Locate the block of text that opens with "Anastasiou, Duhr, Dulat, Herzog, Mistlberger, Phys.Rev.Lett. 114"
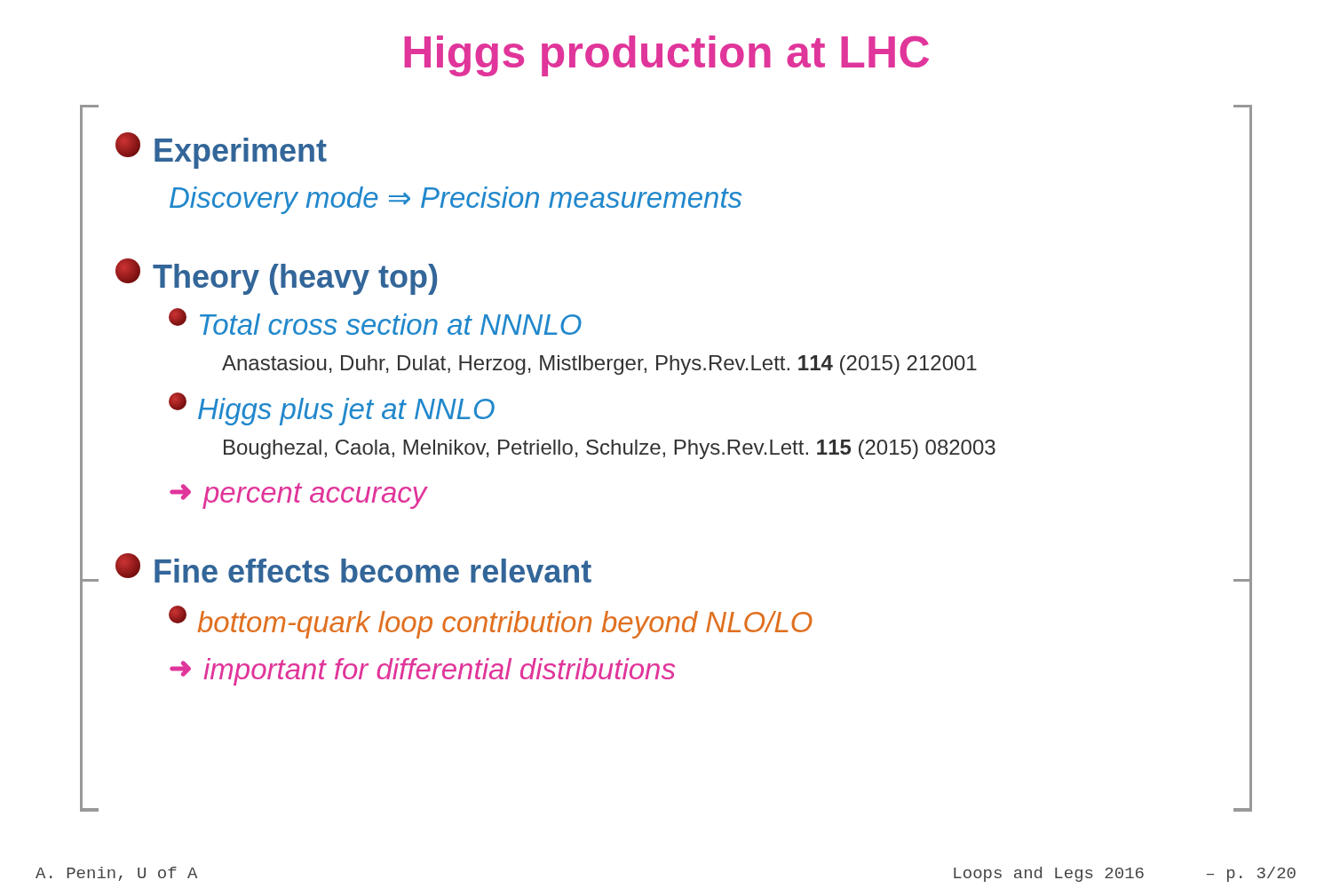This screenshot has width=1332, height=896. click(x=600, y=363)
